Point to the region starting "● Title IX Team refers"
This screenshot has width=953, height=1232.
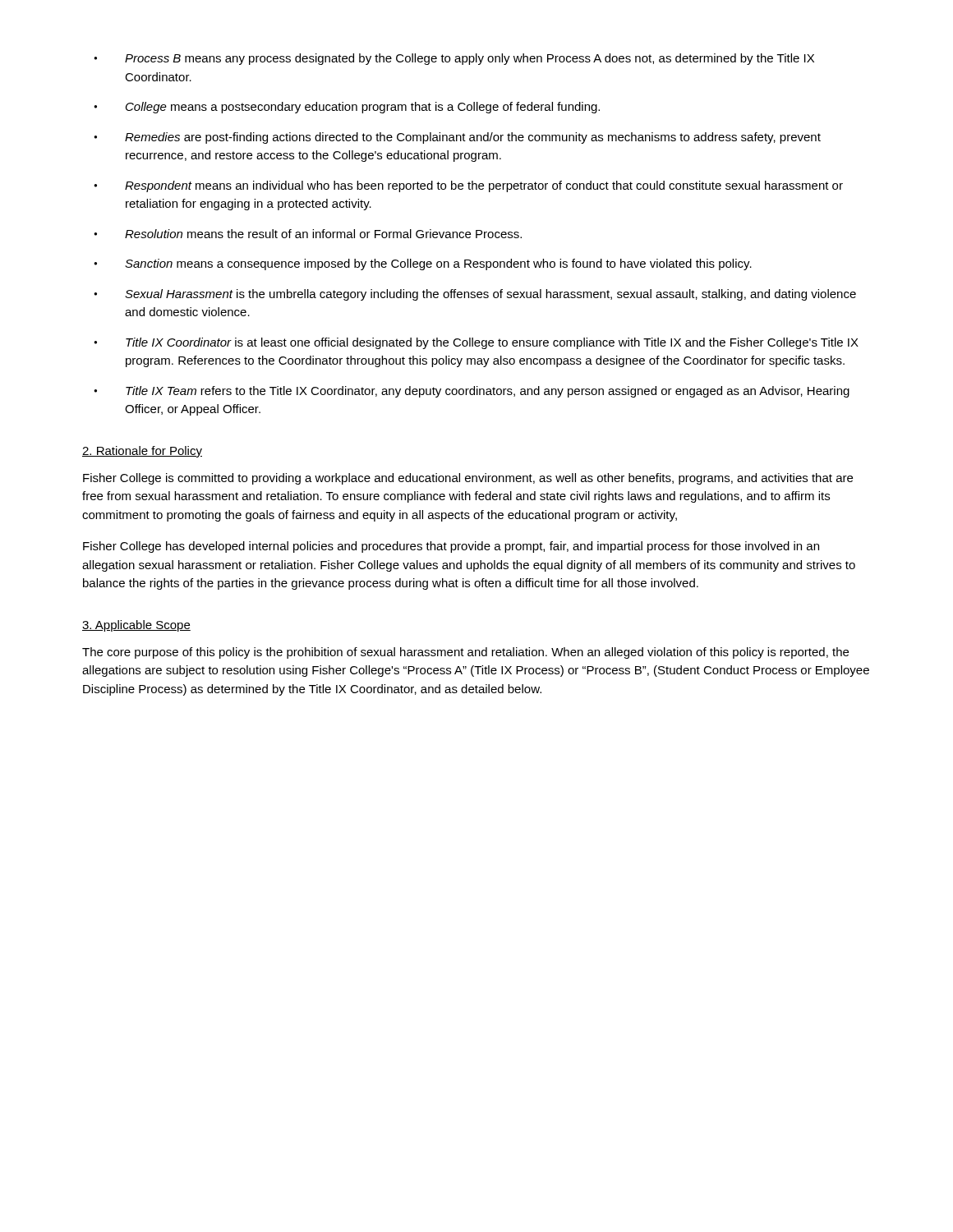pyautogui.click(x=476, y=400)
